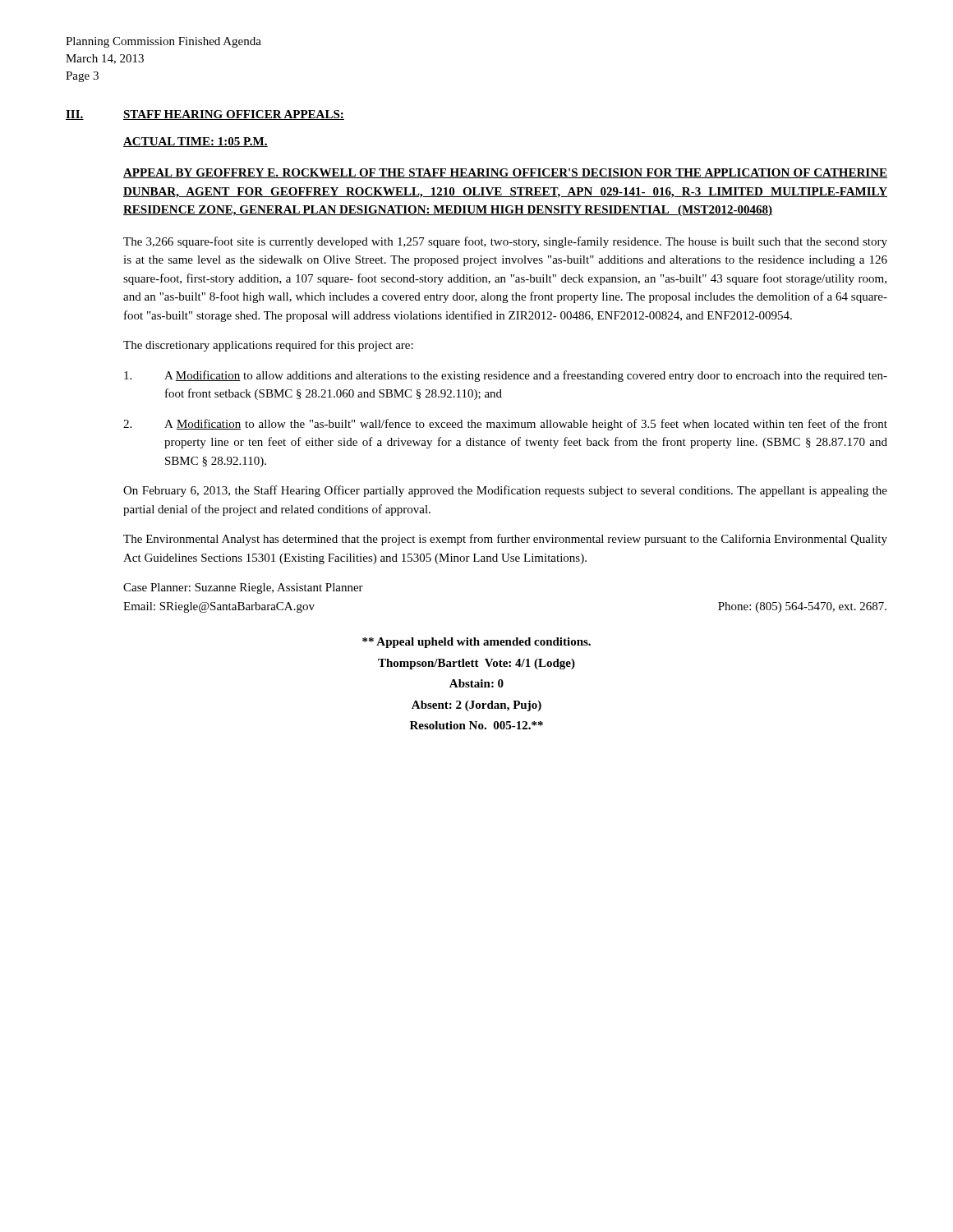The height and width of the screenshot is (1232, 953).
Task: Click on the text block that says "The Environmental Analyst has determined that the project"
Action: 505,548
